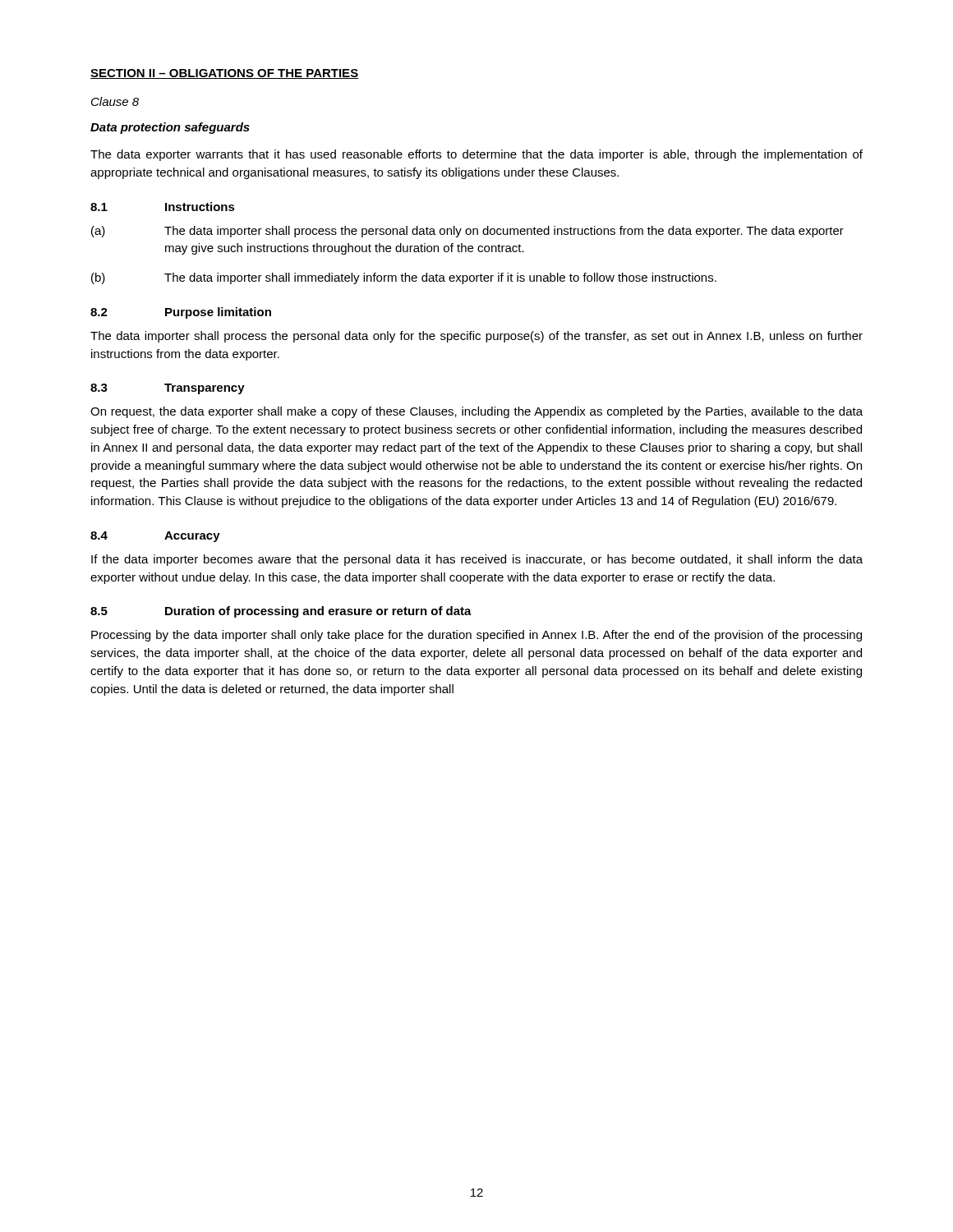The image size is (953, 1232).
Task: Where is the passage that starts "On request, the data"?
Action: point(476,456)
